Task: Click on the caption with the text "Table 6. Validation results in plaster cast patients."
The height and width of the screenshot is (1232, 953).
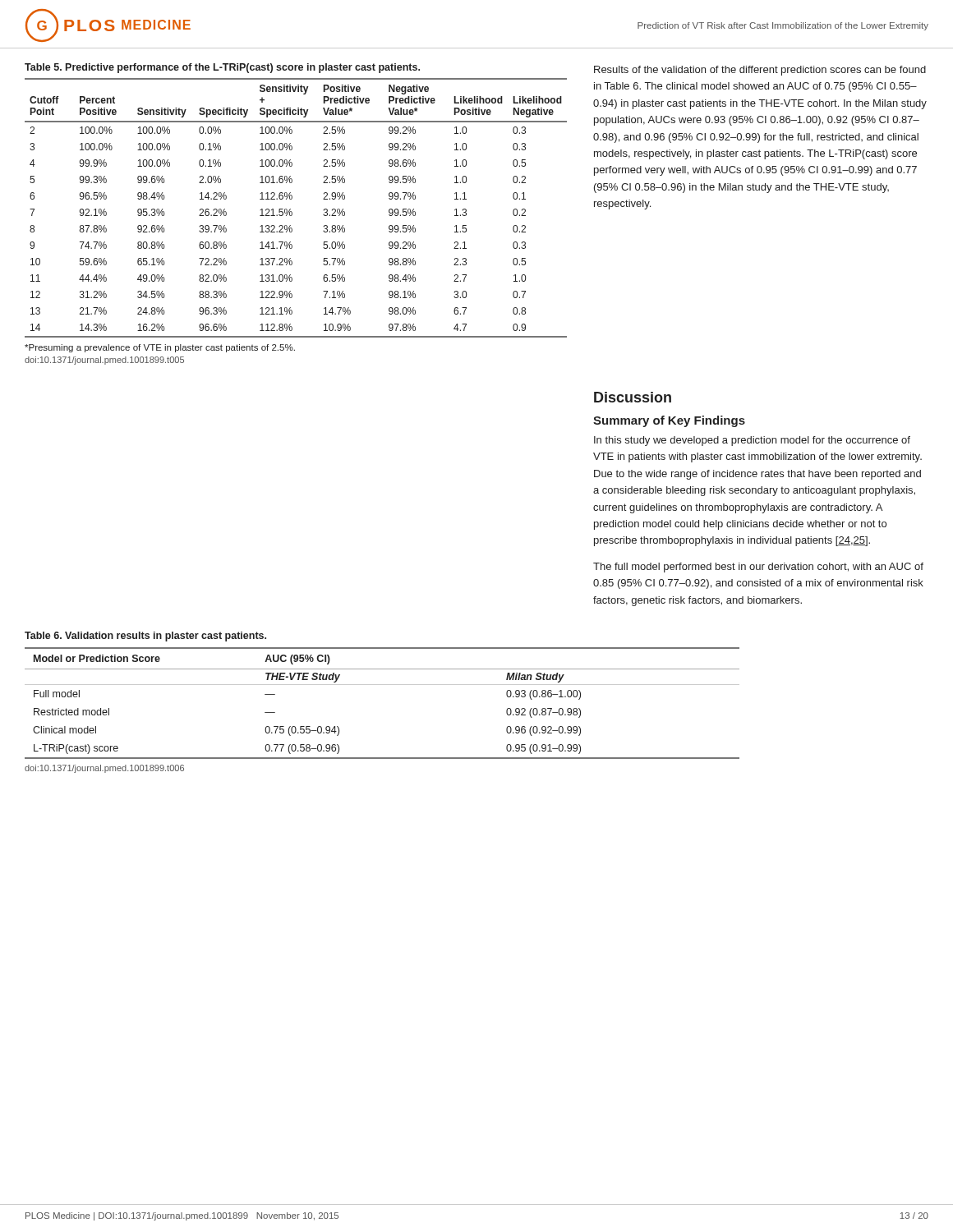Action: tap(146, 636)
